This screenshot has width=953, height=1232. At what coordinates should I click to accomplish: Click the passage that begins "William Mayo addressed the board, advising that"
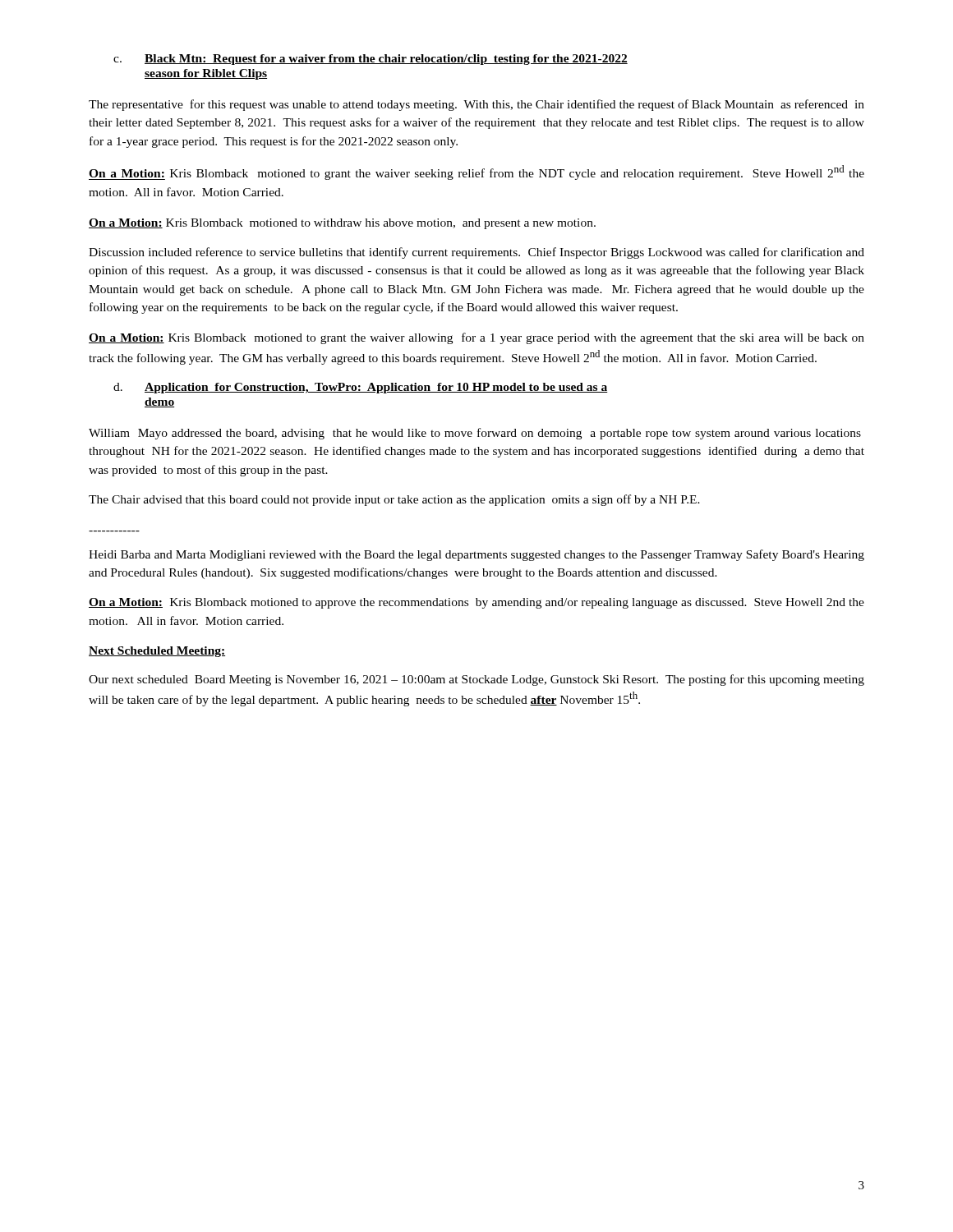click(476, 451)
